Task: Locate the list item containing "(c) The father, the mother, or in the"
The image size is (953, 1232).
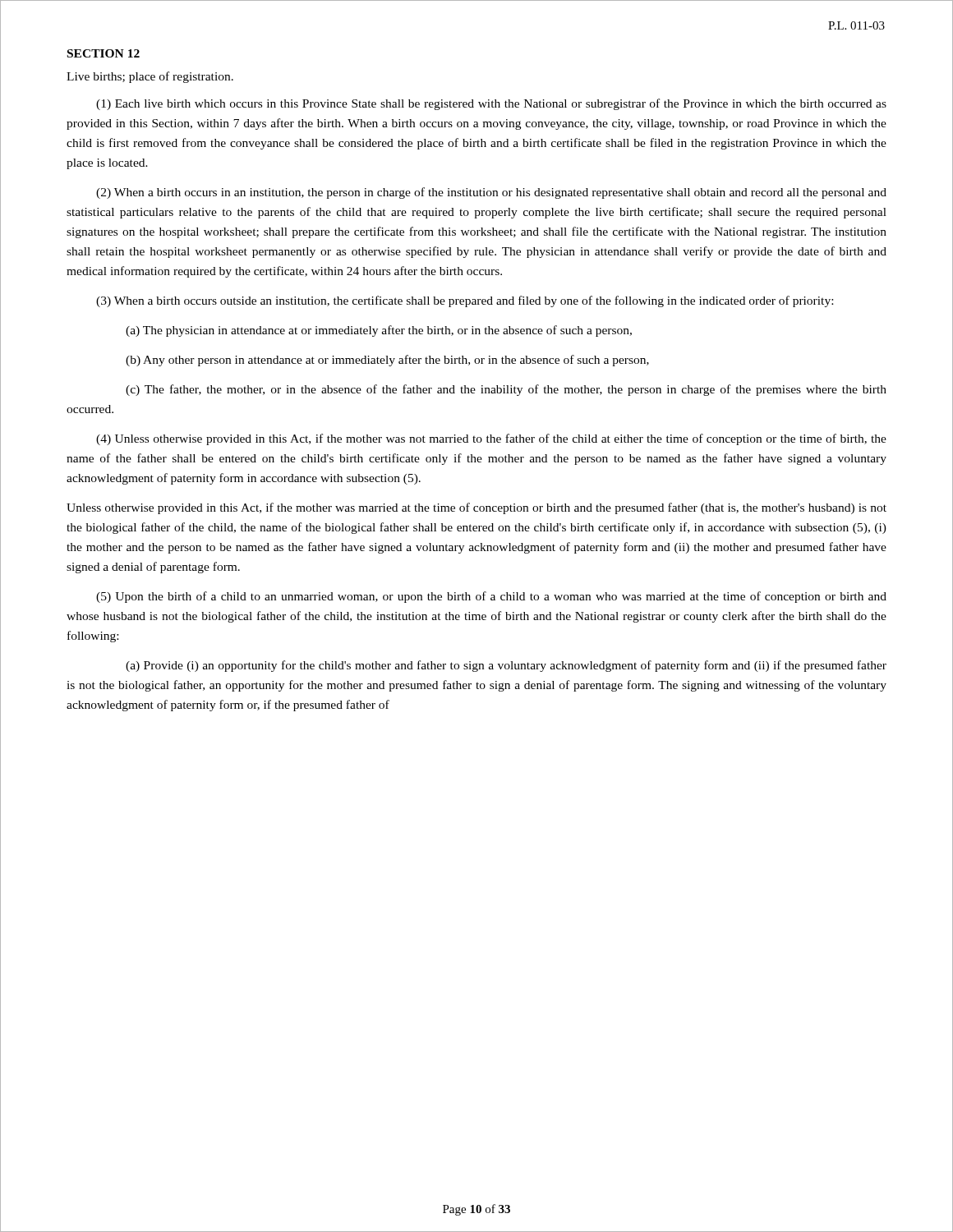Action: pyautogui.click(x=476, y=399)
